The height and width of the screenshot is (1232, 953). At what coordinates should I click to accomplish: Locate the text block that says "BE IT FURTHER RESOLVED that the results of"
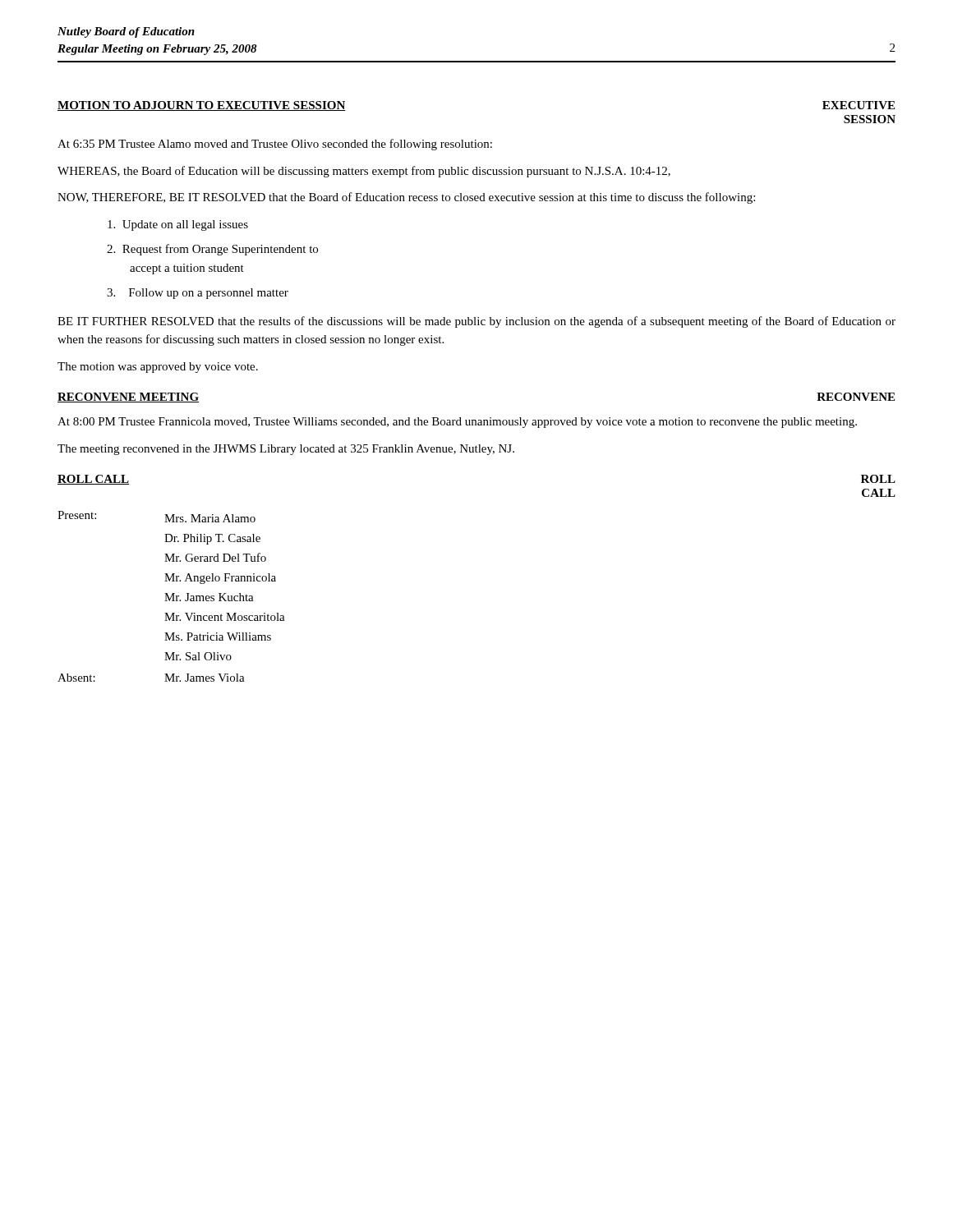click(476, 330)
